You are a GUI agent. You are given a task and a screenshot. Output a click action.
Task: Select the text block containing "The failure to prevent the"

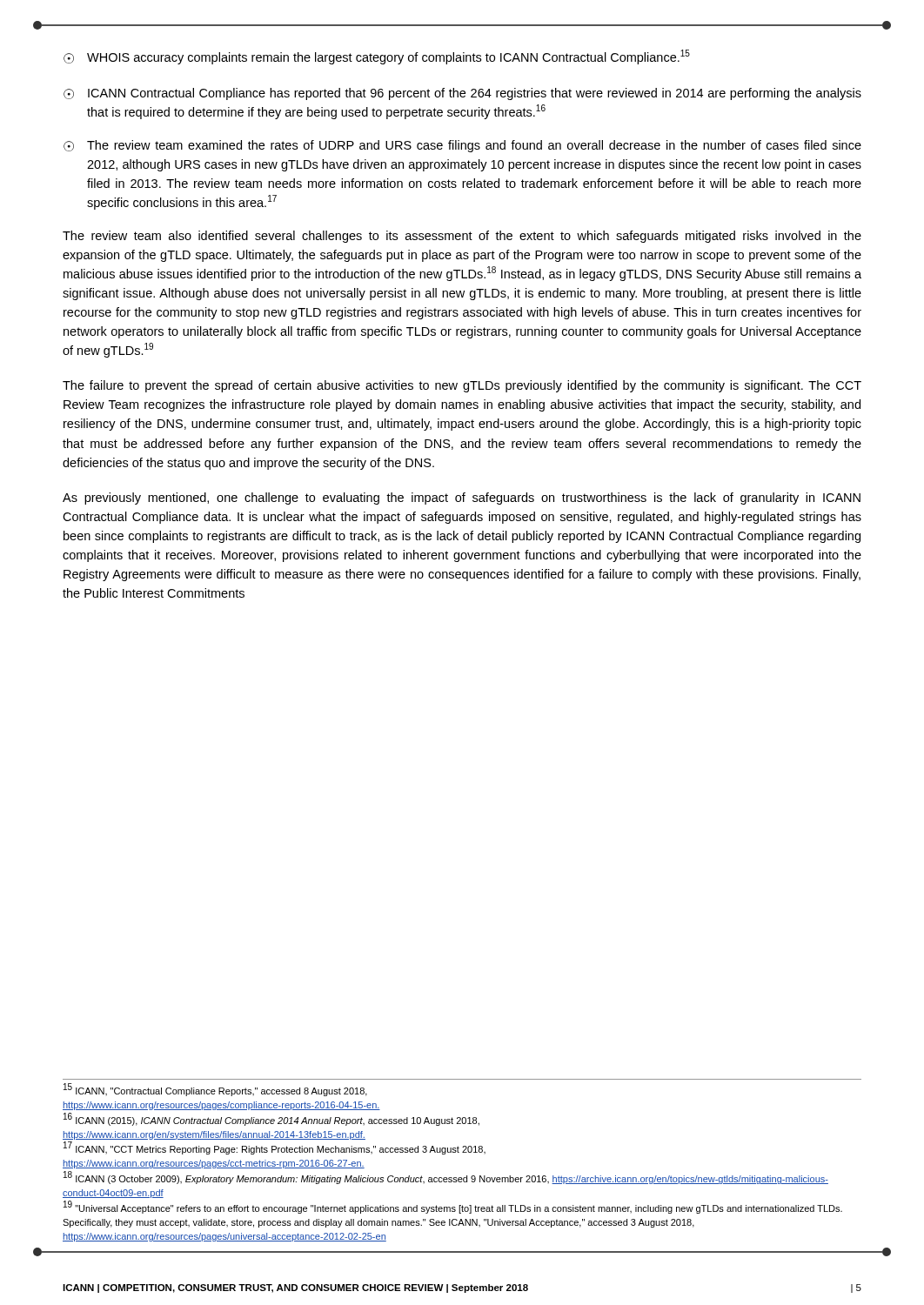(x=462, y=424)
